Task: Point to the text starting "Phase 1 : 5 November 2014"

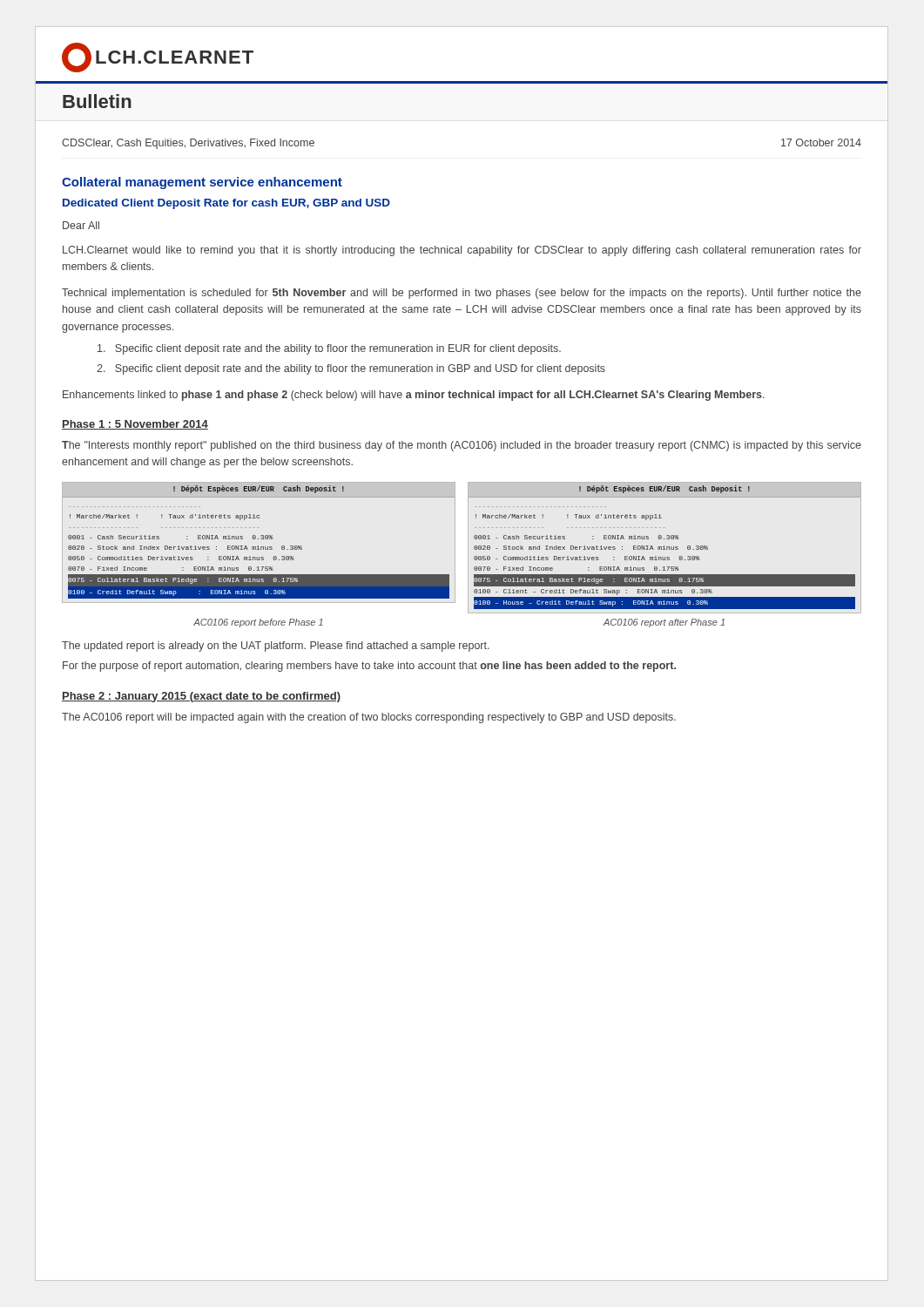Action: point(135,424)
